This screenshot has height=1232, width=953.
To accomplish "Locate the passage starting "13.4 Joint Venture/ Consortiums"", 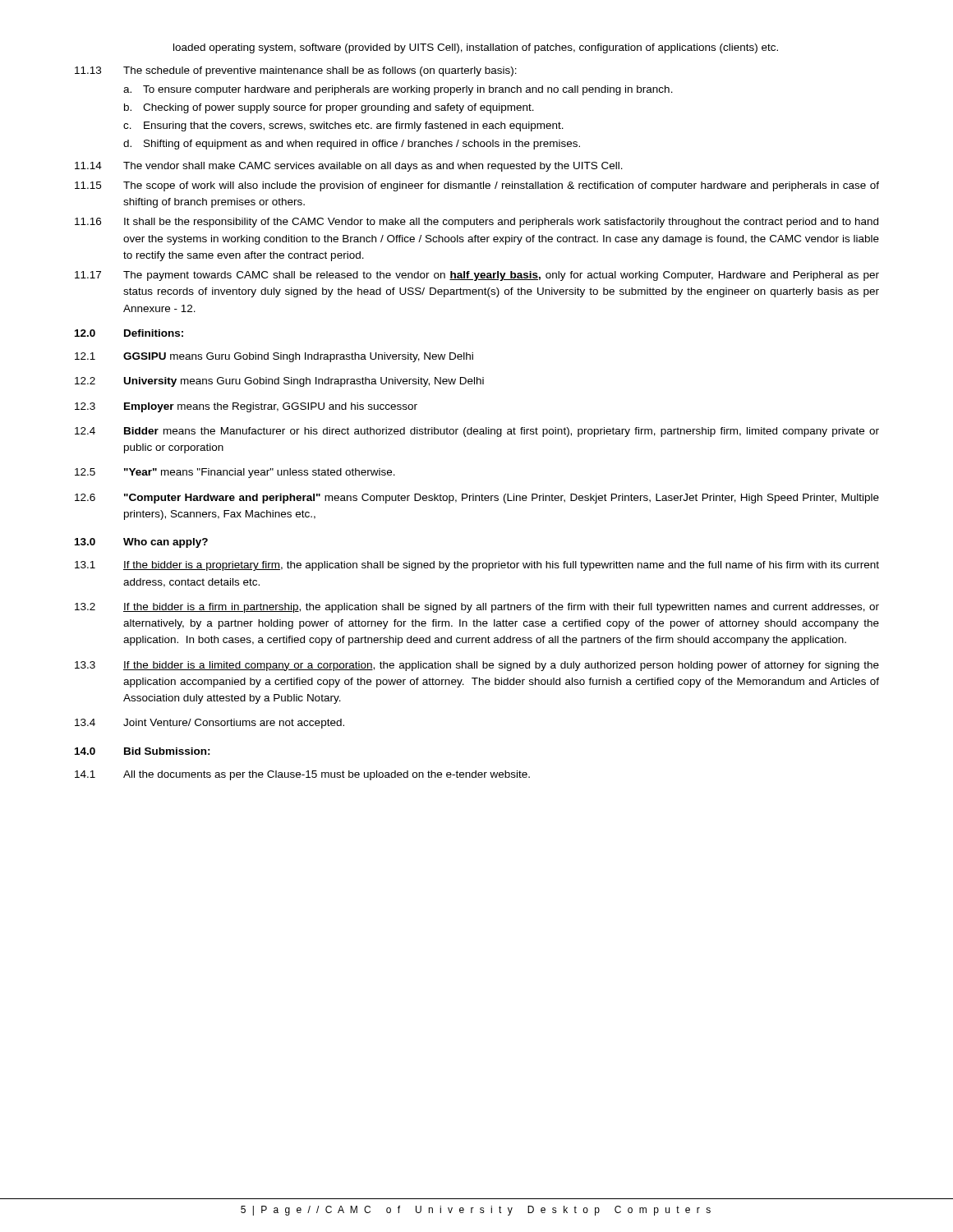I will [209, 724].
